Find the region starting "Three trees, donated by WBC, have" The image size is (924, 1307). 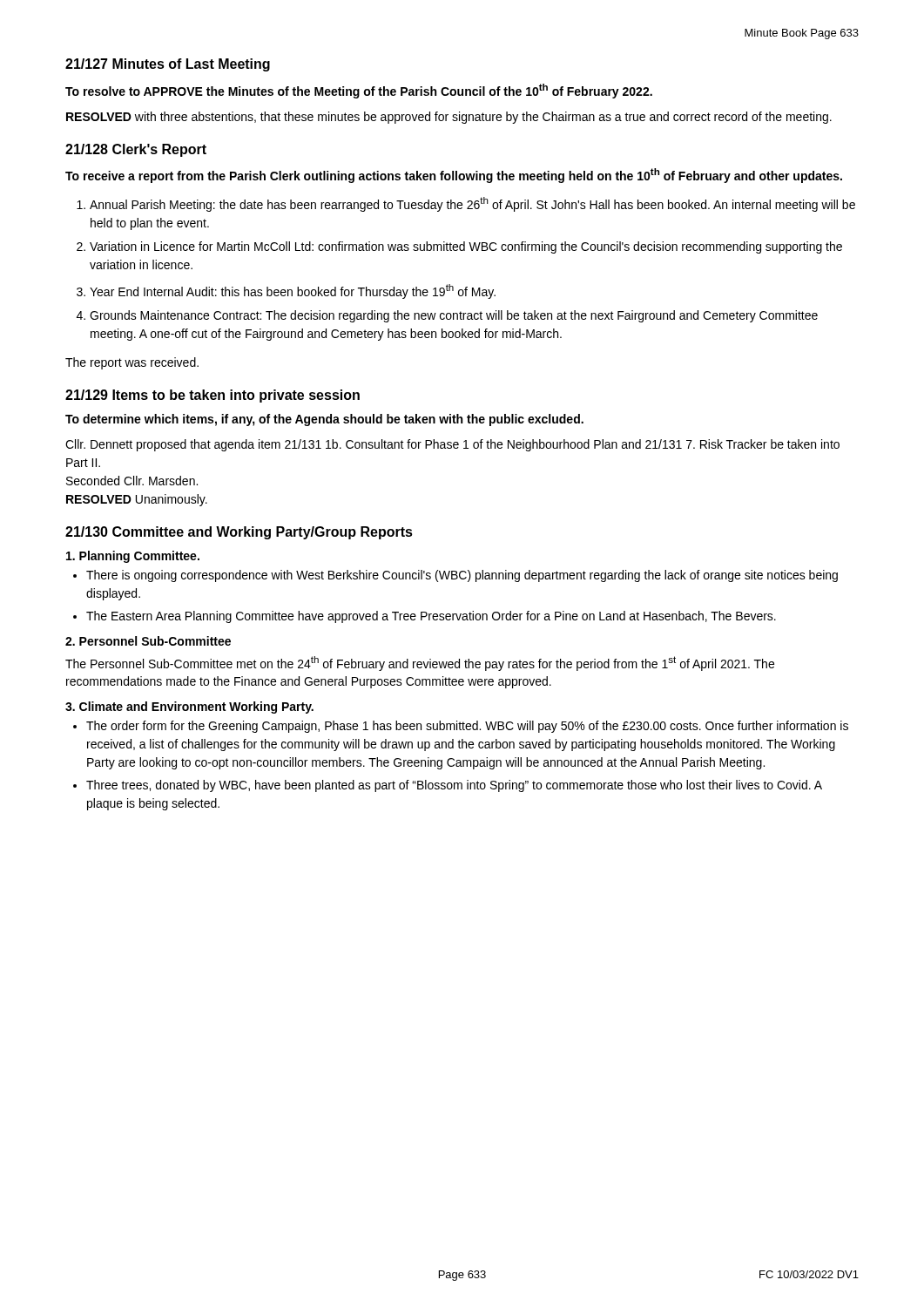(454, 794)
